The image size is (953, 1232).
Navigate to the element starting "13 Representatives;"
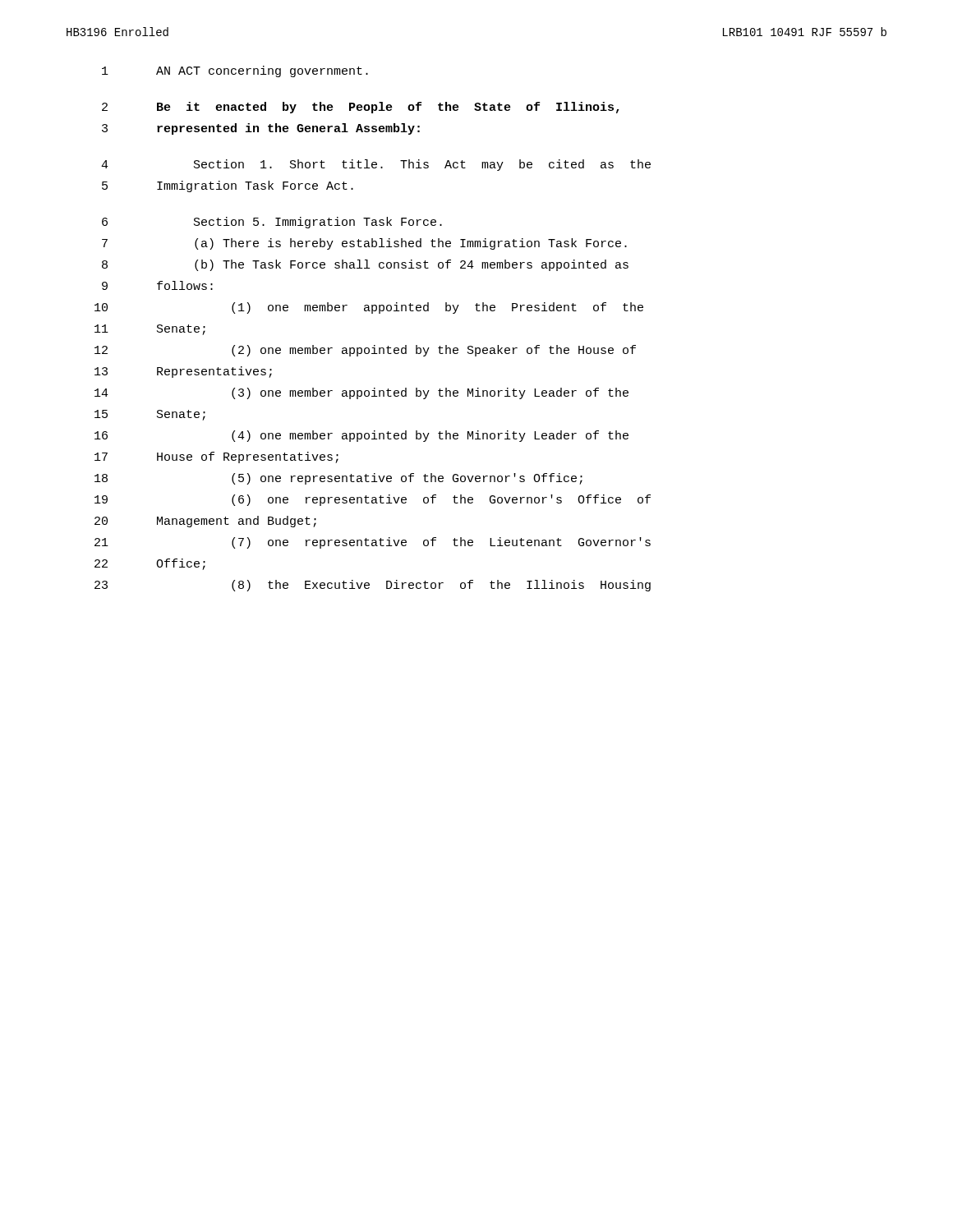(x=183, y=372)
